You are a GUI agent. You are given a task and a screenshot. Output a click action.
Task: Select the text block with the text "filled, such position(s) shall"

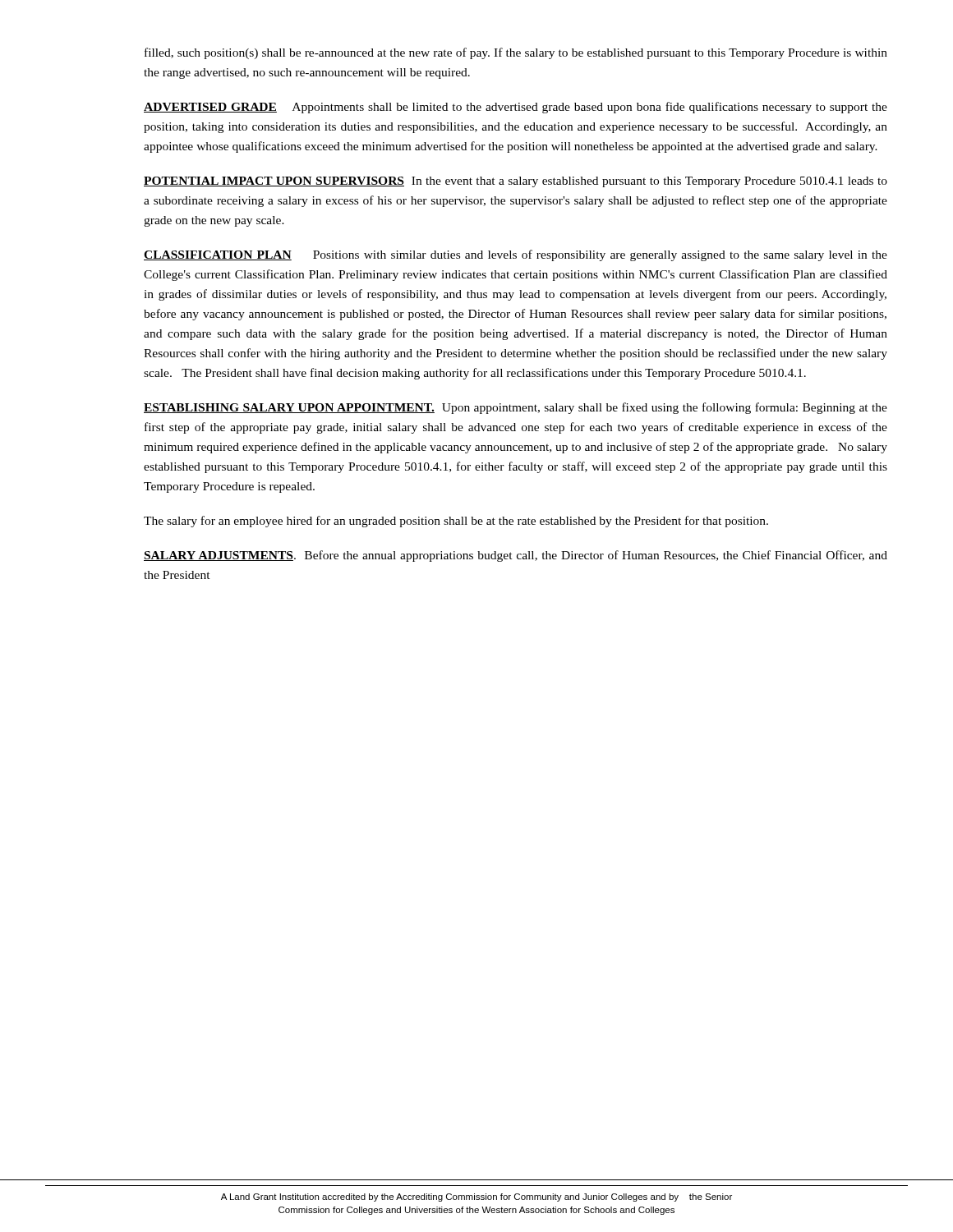[x=516, y=62]
